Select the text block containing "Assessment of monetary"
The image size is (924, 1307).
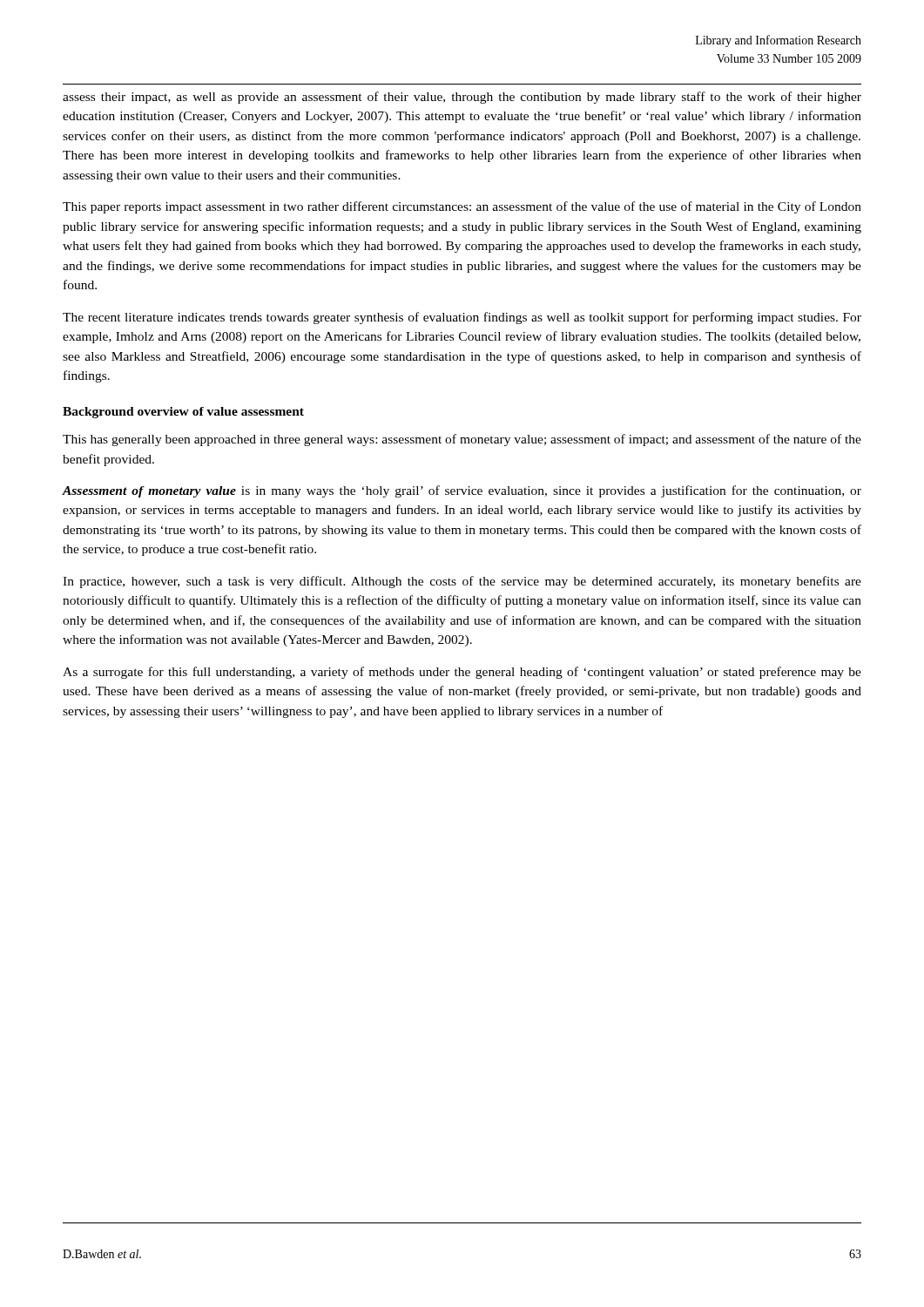click(462, 520)
